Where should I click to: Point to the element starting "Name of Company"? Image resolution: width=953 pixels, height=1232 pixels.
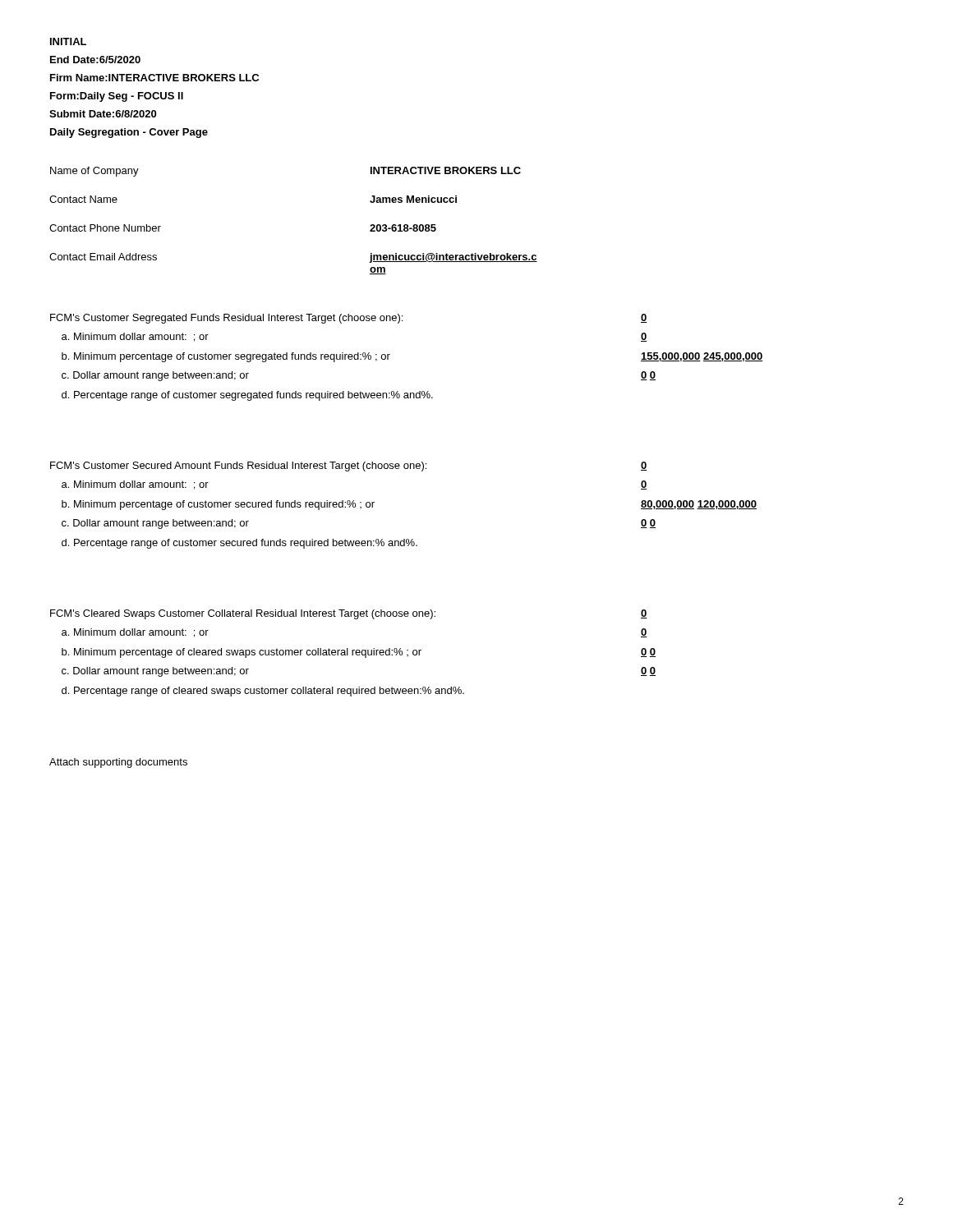click(94, 170)
